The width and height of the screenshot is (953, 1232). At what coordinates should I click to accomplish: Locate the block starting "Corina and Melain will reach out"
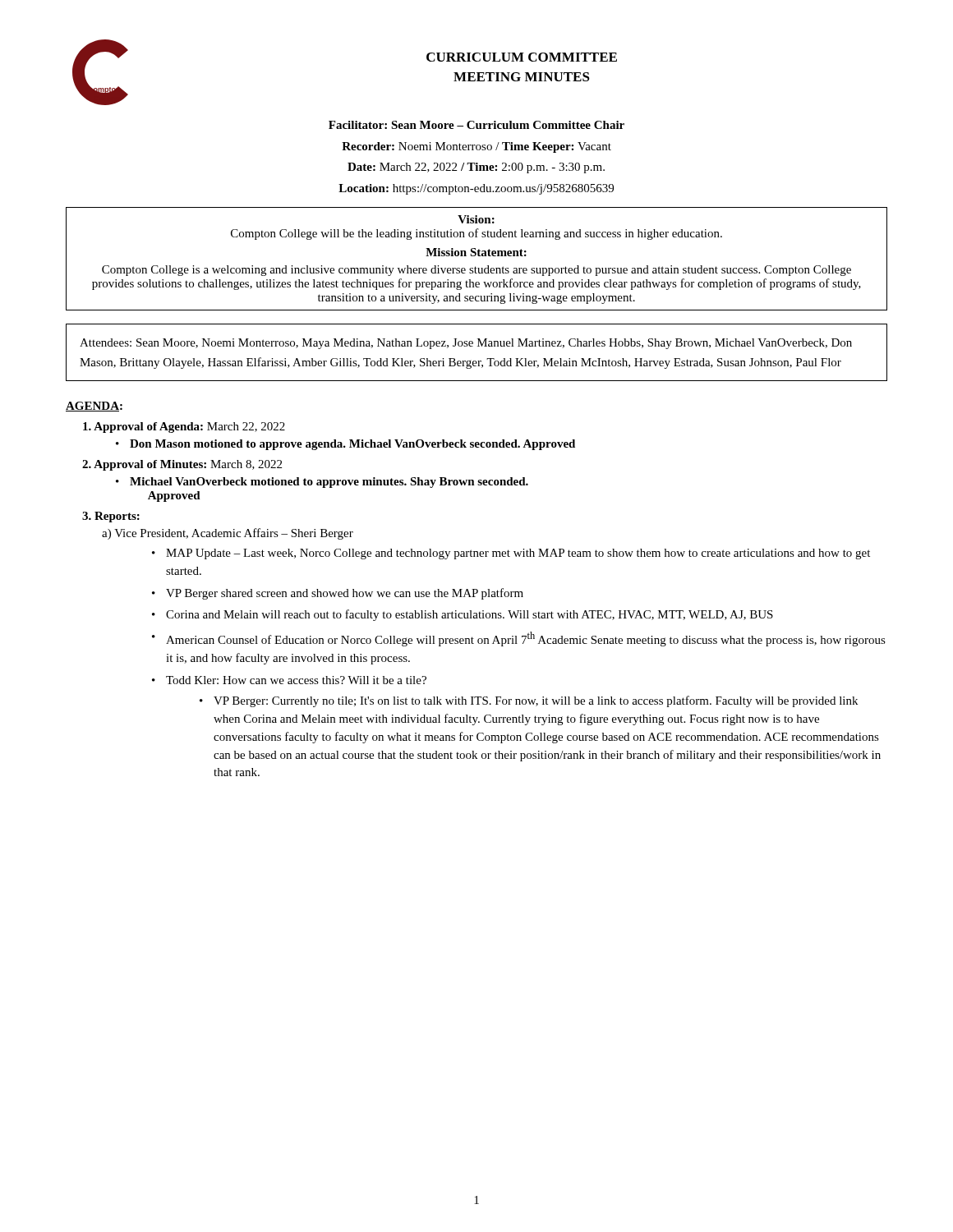(470, 615)
